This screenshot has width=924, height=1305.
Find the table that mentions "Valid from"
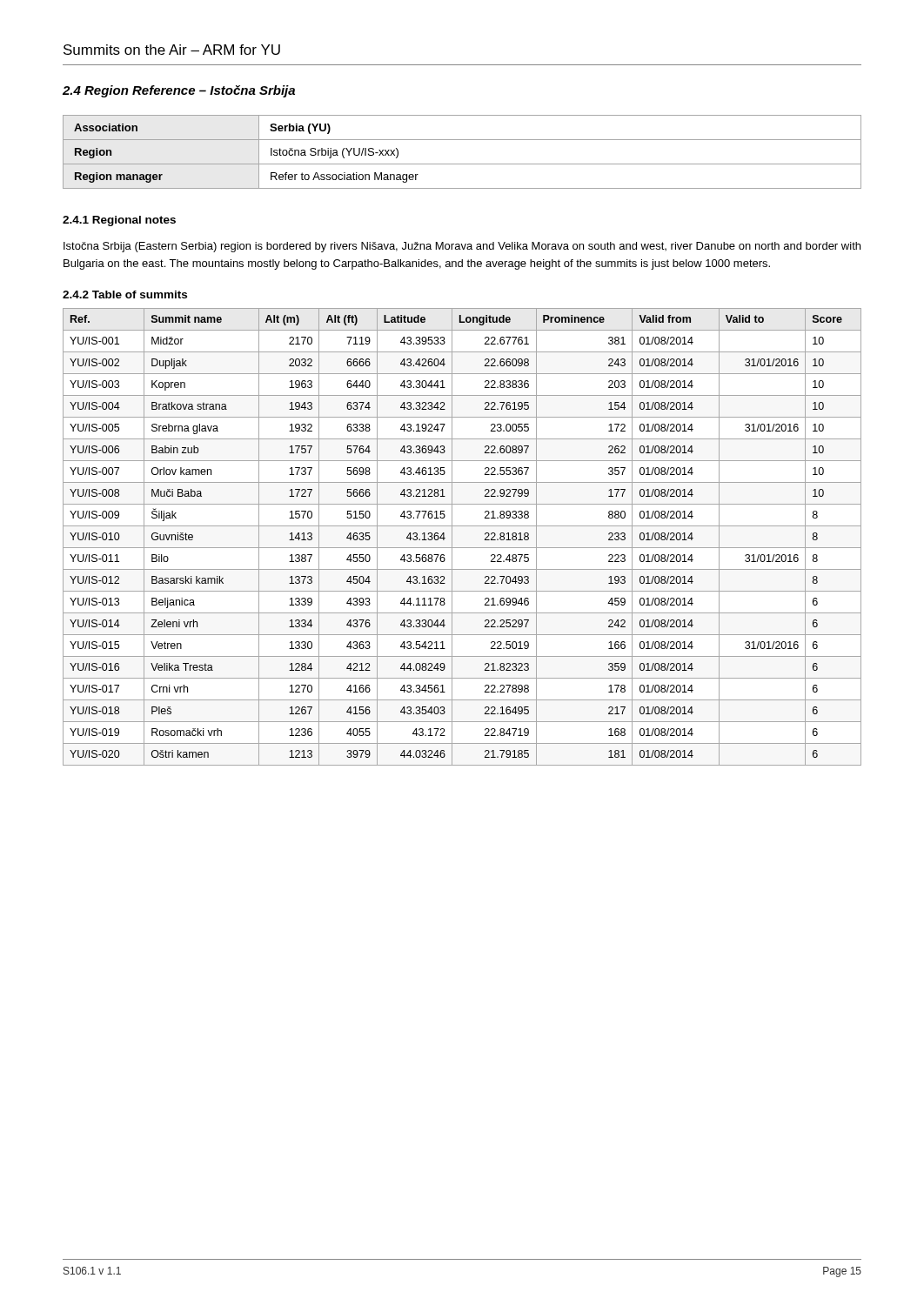pyautogui.click(x=462, y=537)
